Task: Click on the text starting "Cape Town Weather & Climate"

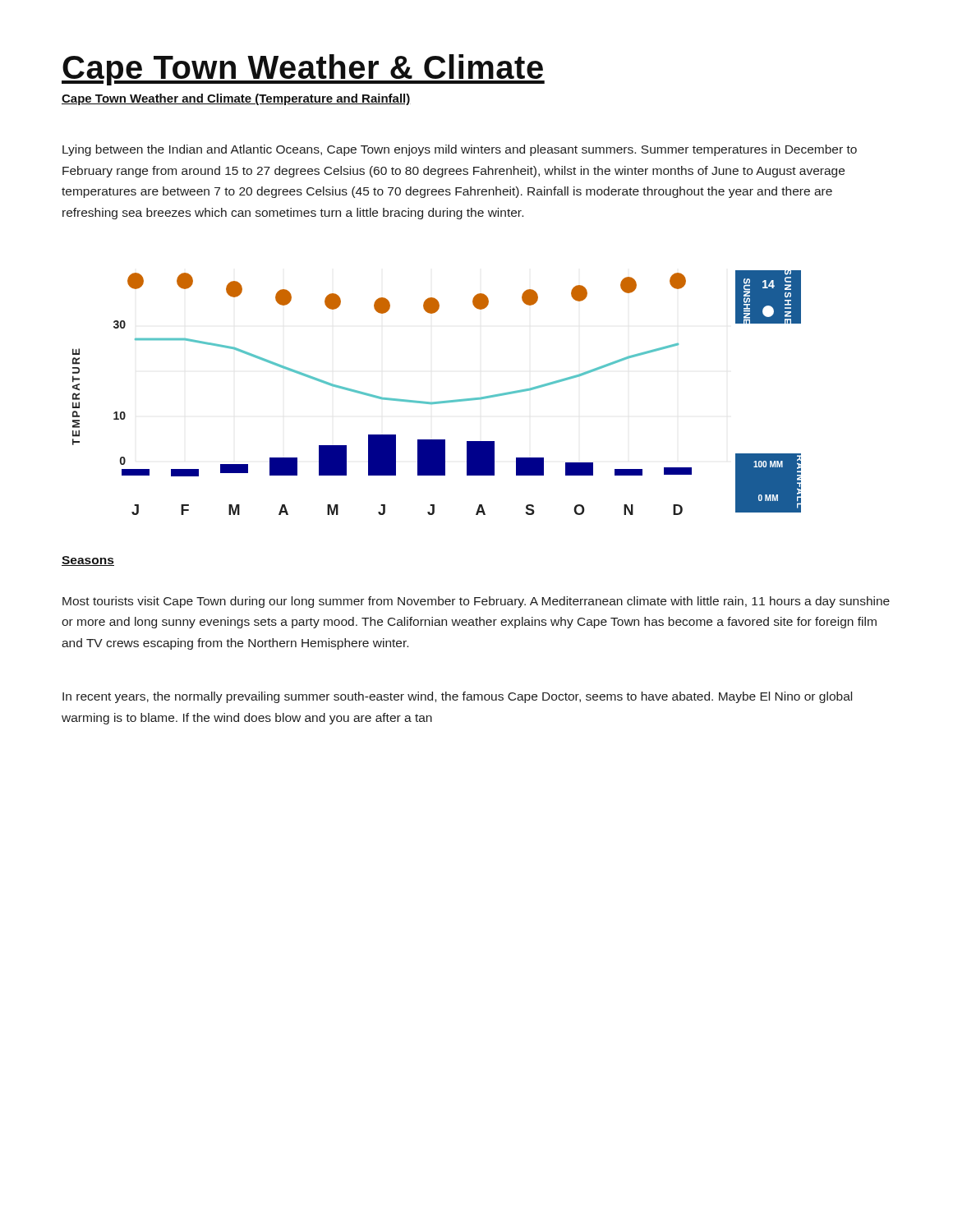Action: [x=476, y=68]
